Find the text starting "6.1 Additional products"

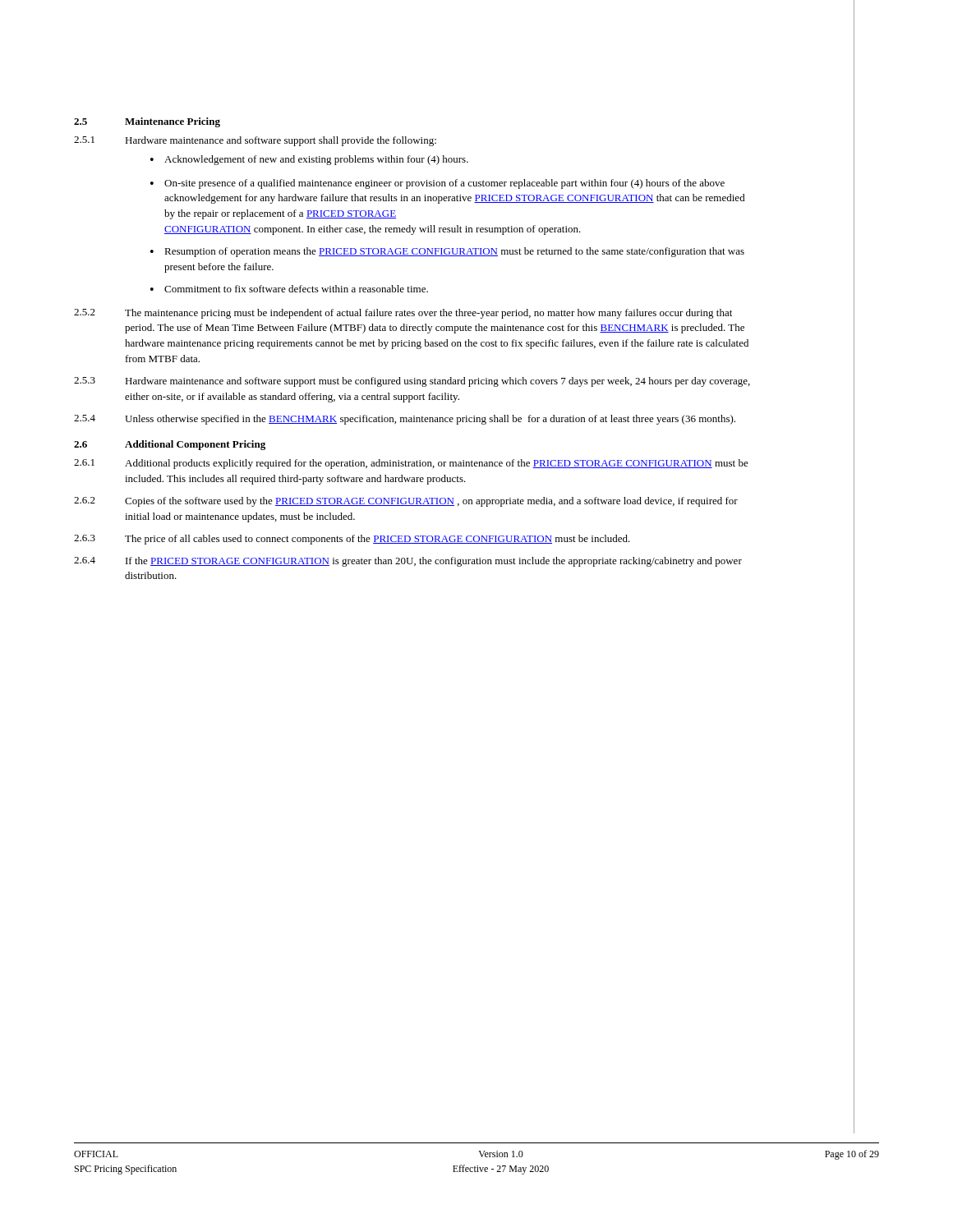coord(415,472)
